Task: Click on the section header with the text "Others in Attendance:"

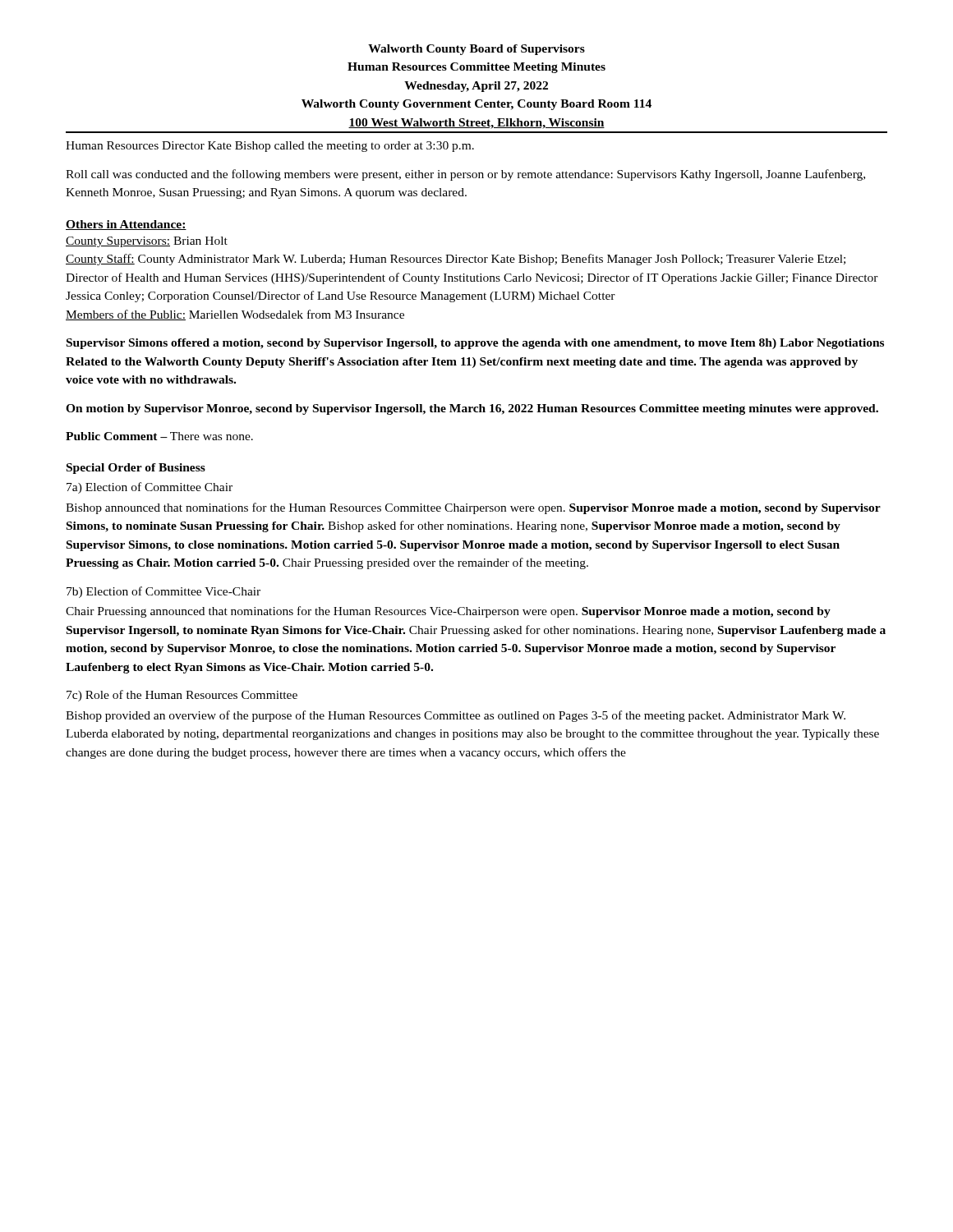Action: 126,224
